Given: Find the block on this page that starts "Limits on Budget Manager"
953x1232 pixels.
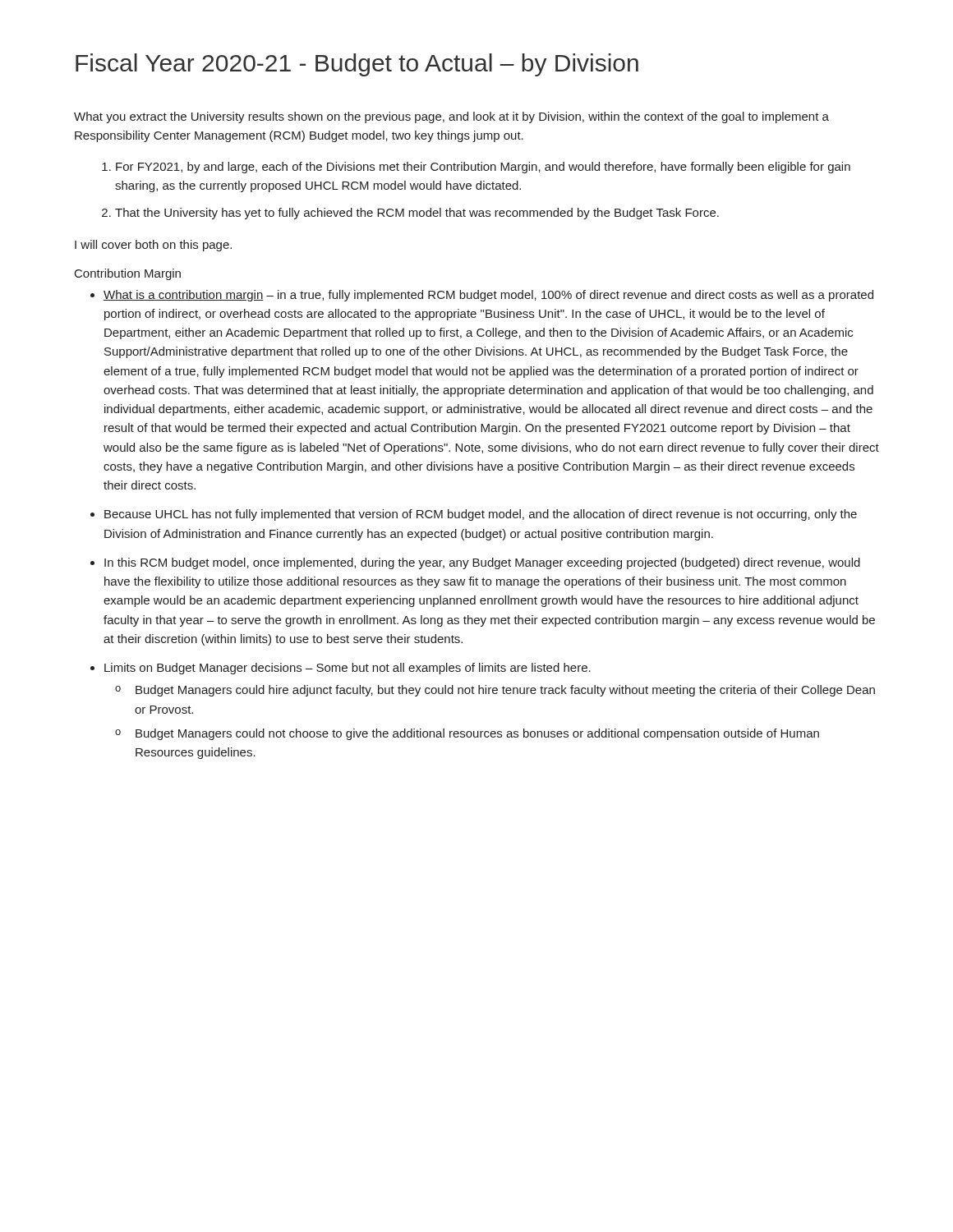Looking at the screenshot, I should (x=348, y=669).
